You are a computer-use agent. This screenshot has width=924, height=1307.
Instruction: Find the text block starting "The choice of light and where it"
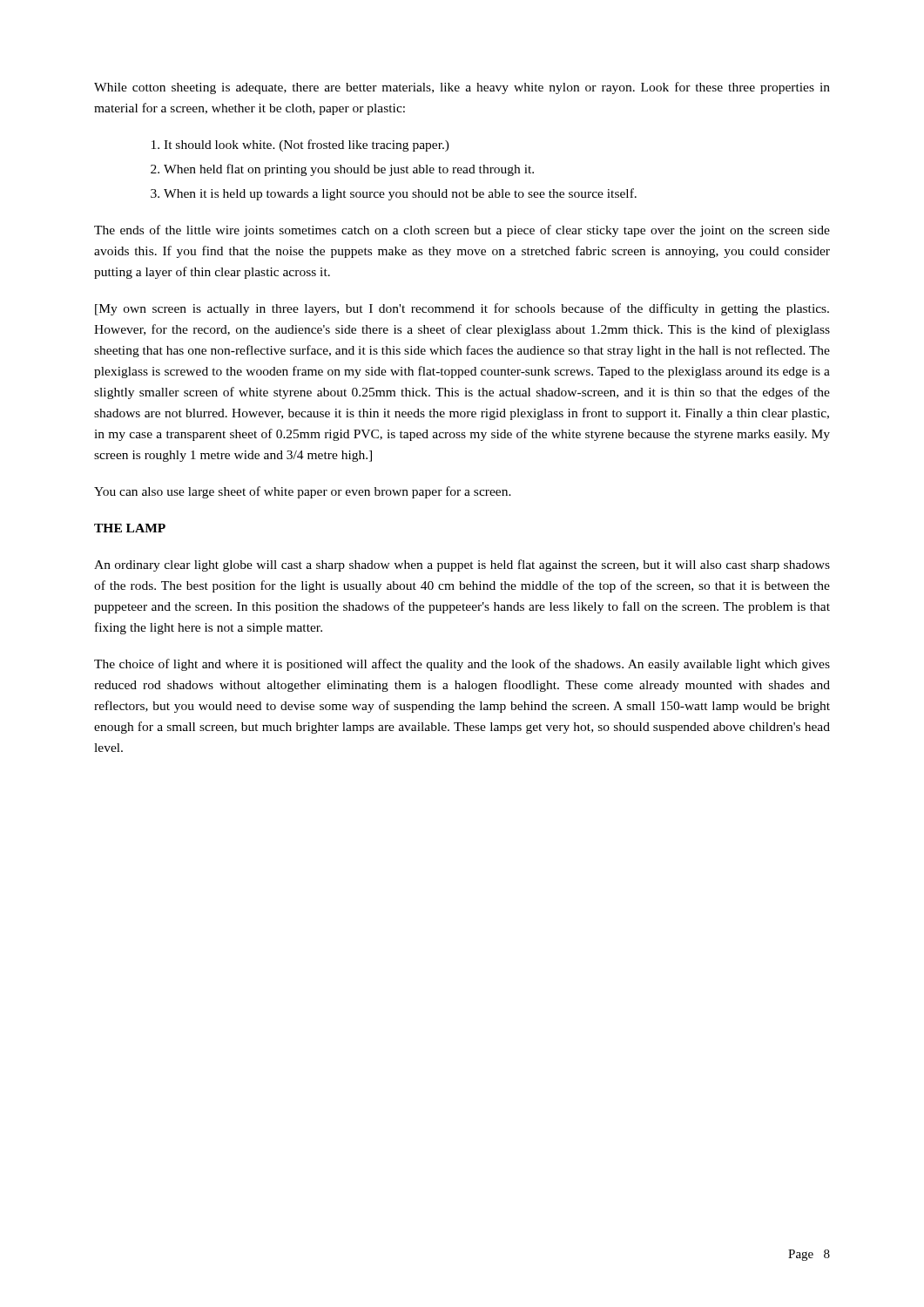(x=462, y=706)
